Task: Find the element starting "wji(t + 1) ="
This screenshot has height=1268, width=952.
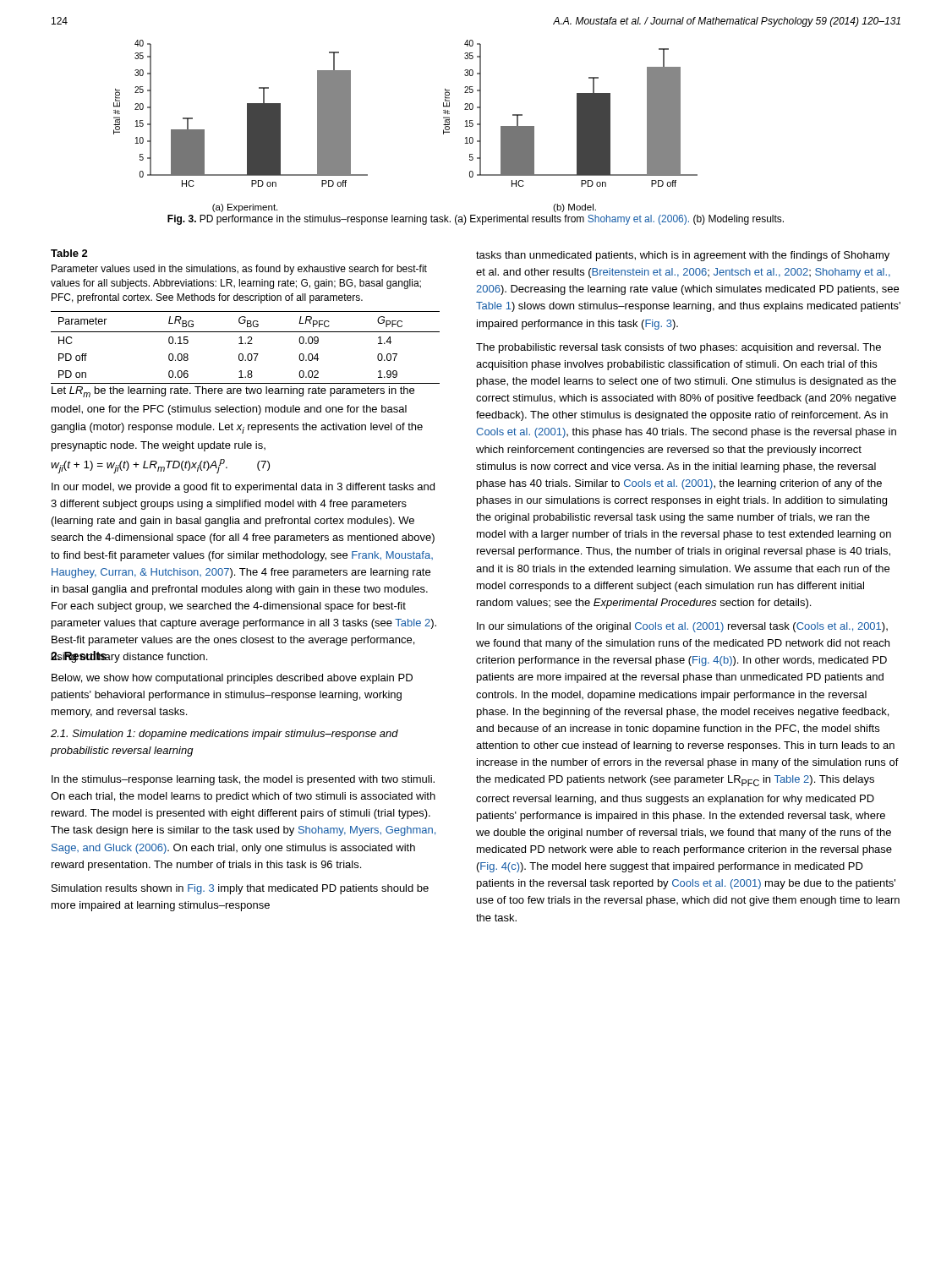Action: tap(161, 464)
